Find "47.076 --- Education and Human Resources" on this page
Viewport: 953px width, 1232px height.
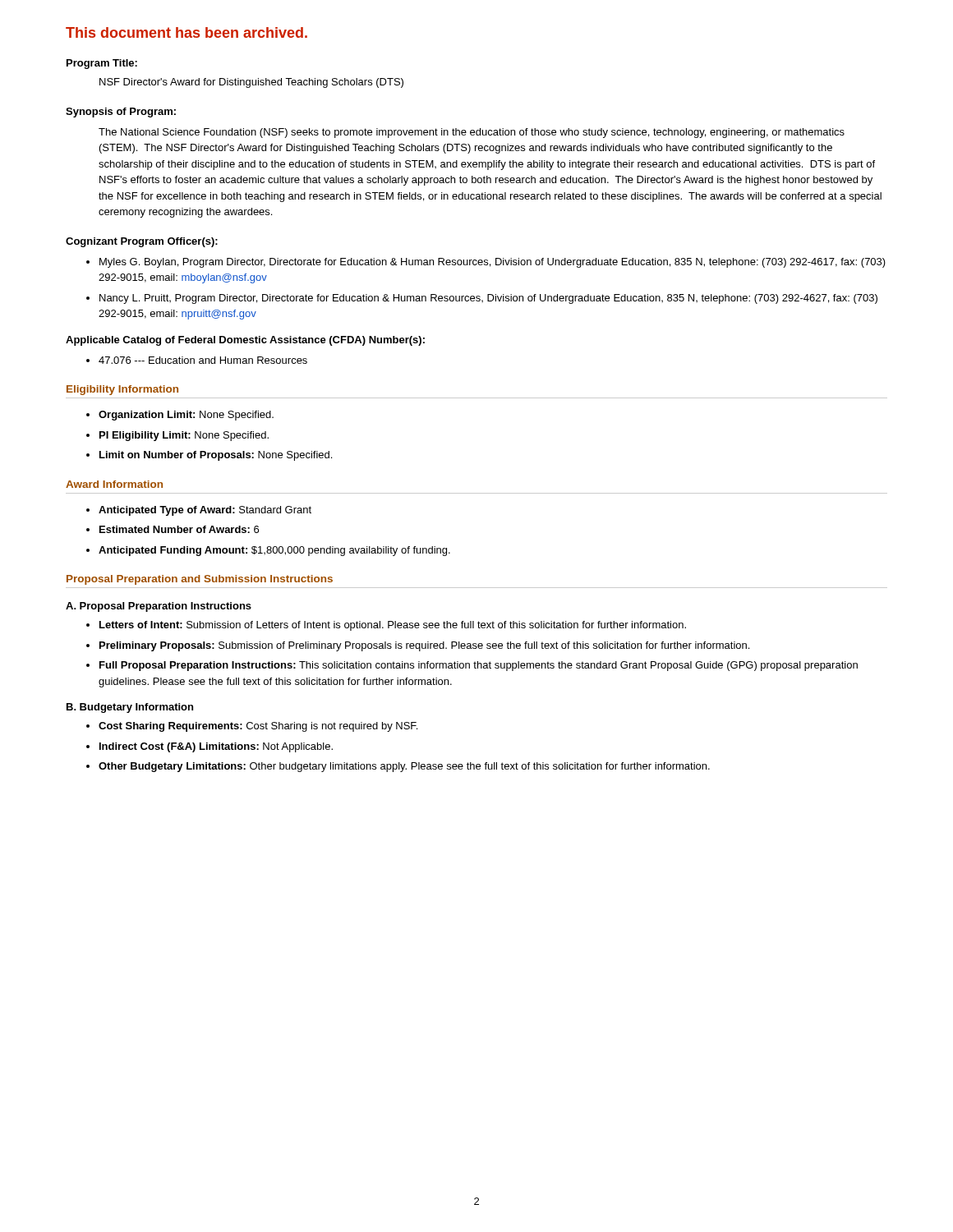pos(203,360)
